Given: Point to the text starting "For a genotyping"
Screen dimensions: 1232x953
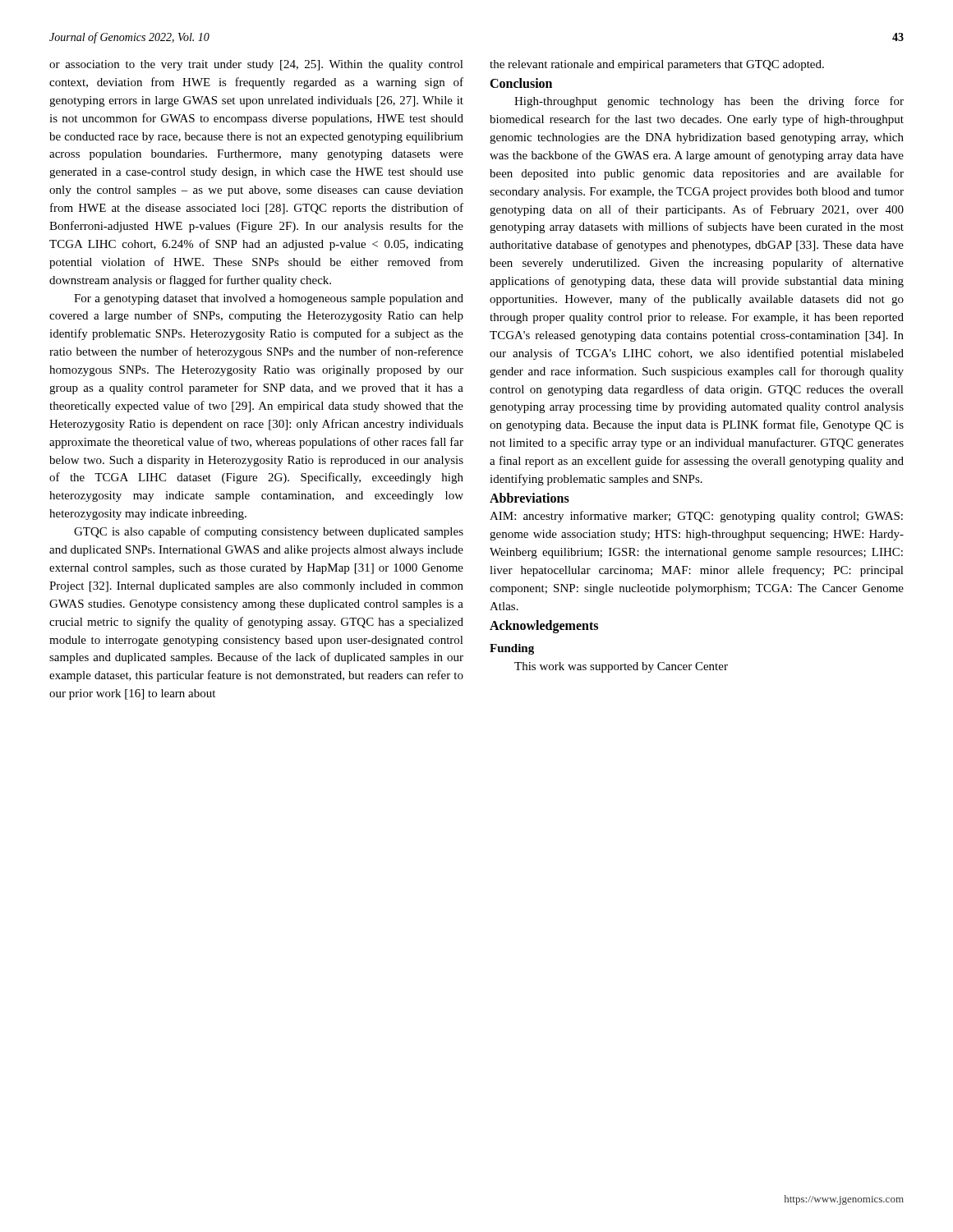Looking at the screenshot, I should coord(256,406).
